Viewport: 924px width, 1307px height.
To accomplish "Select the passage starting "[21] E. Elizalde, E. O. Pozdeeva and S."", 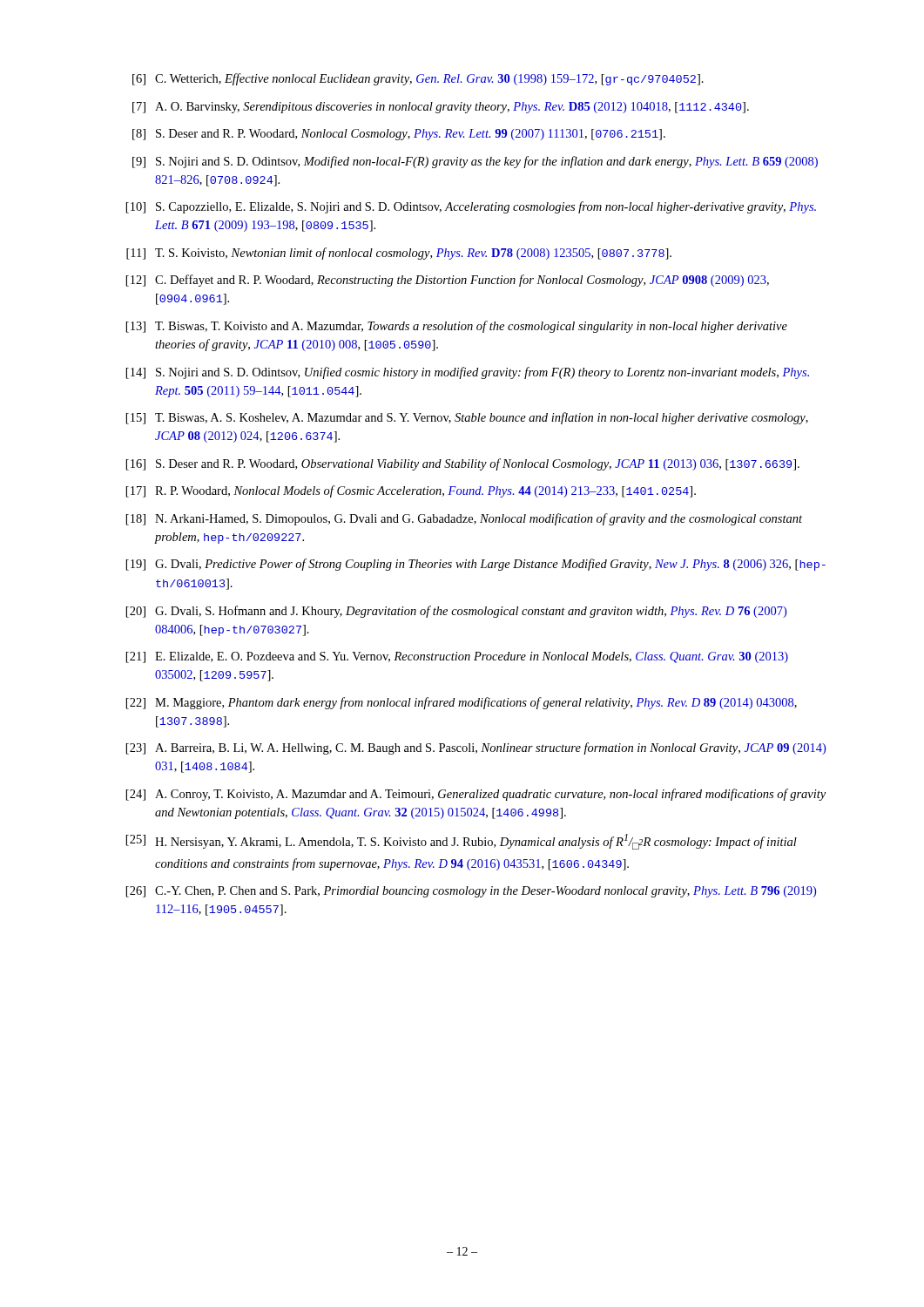I will click(x=471, y=666).
